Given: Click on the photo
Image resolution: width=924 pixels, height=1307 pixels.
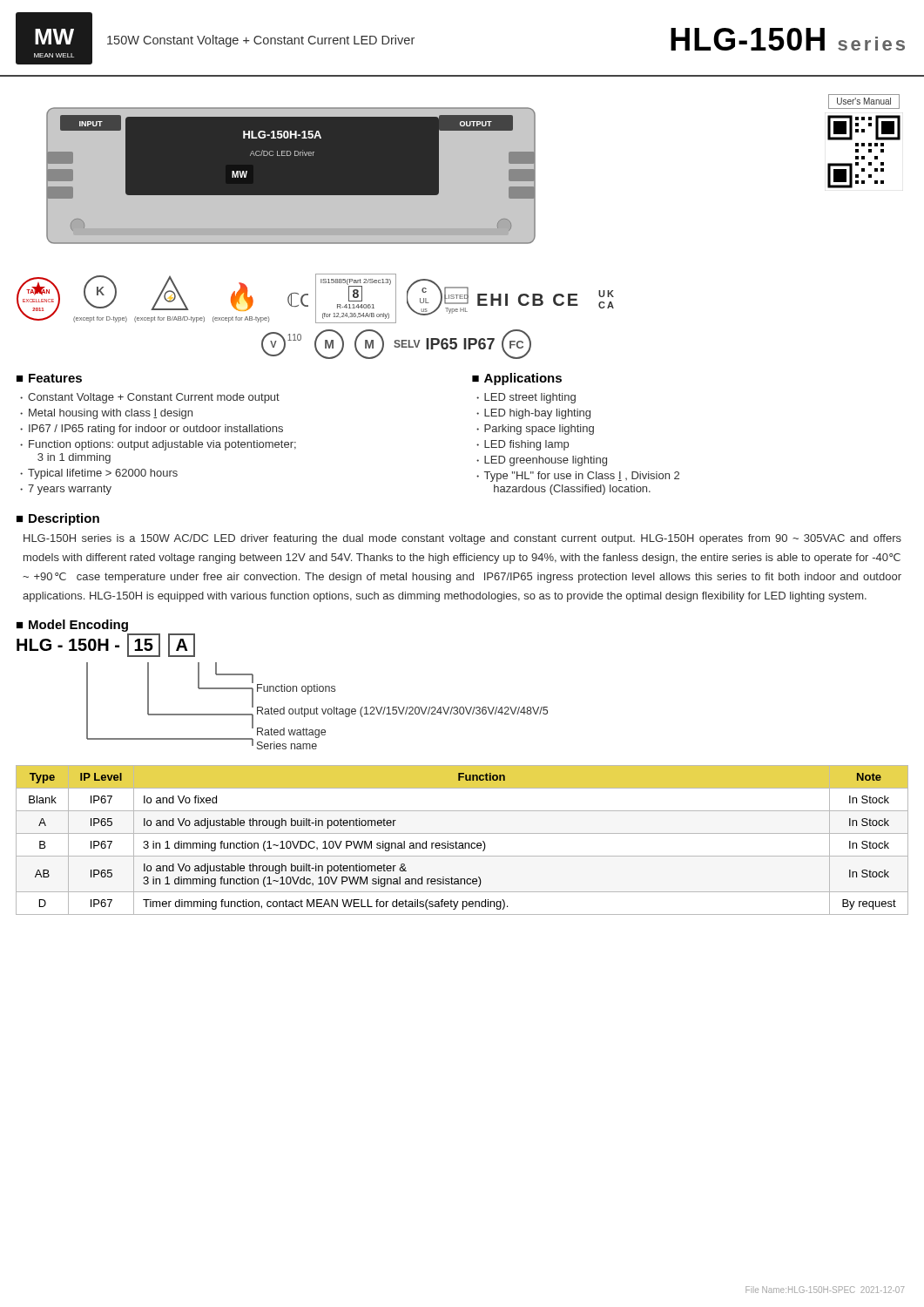Looking at the screenshot, I should point(462,171).
